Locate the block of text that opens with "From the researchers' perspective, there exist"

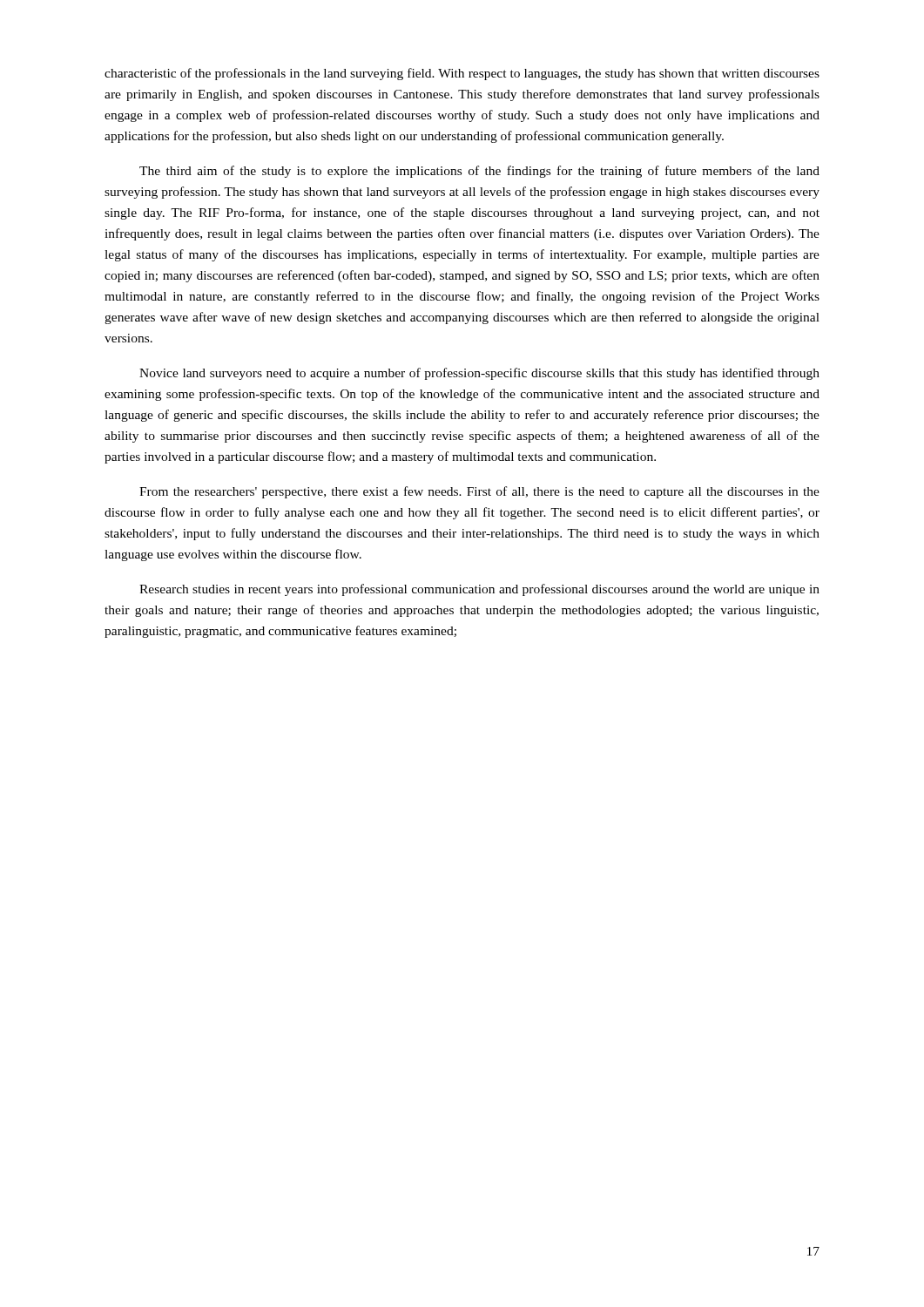pos(462,523)
